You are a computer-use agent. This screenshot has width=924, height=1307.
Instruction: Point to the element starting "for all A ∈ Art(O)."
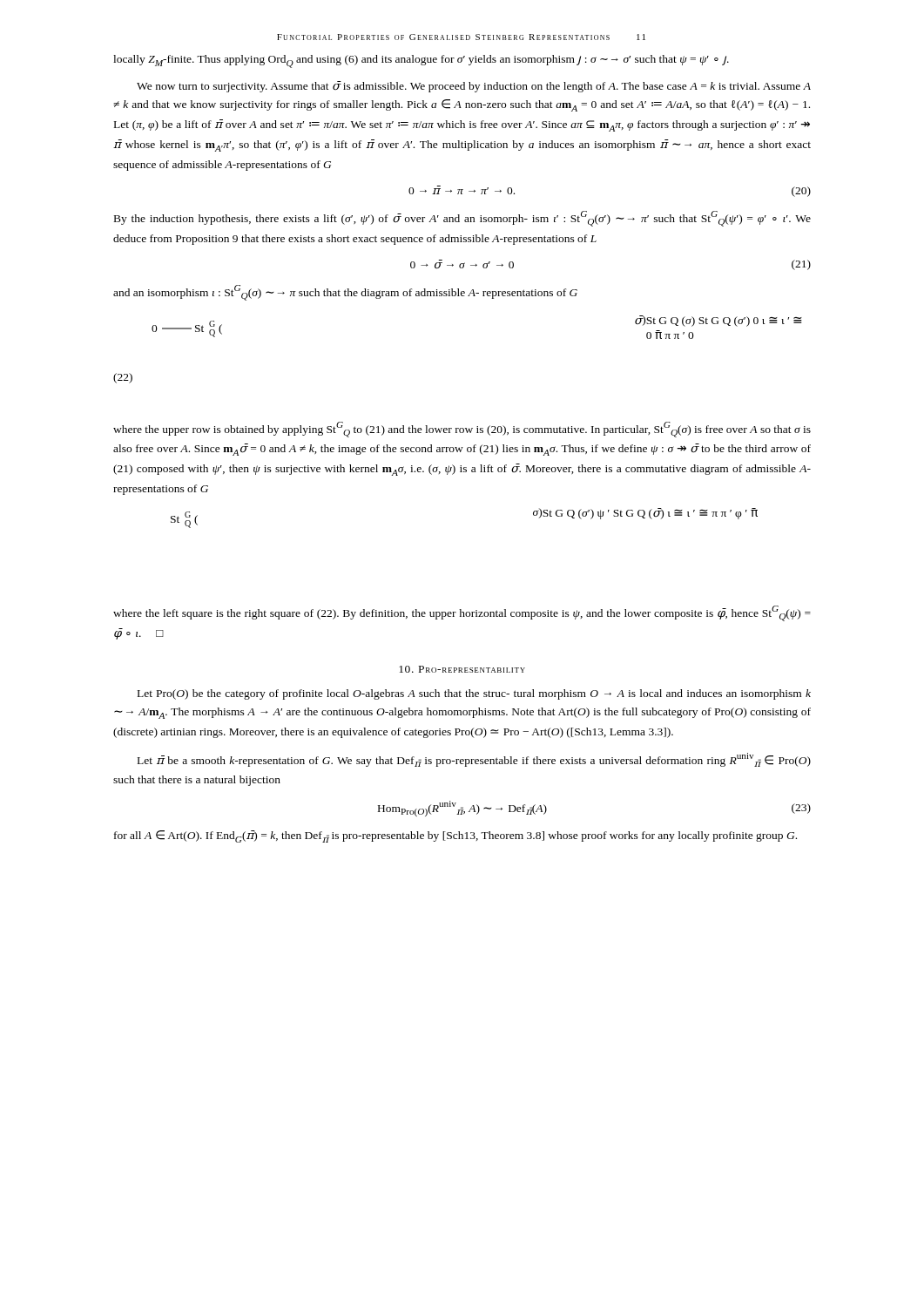462,837
